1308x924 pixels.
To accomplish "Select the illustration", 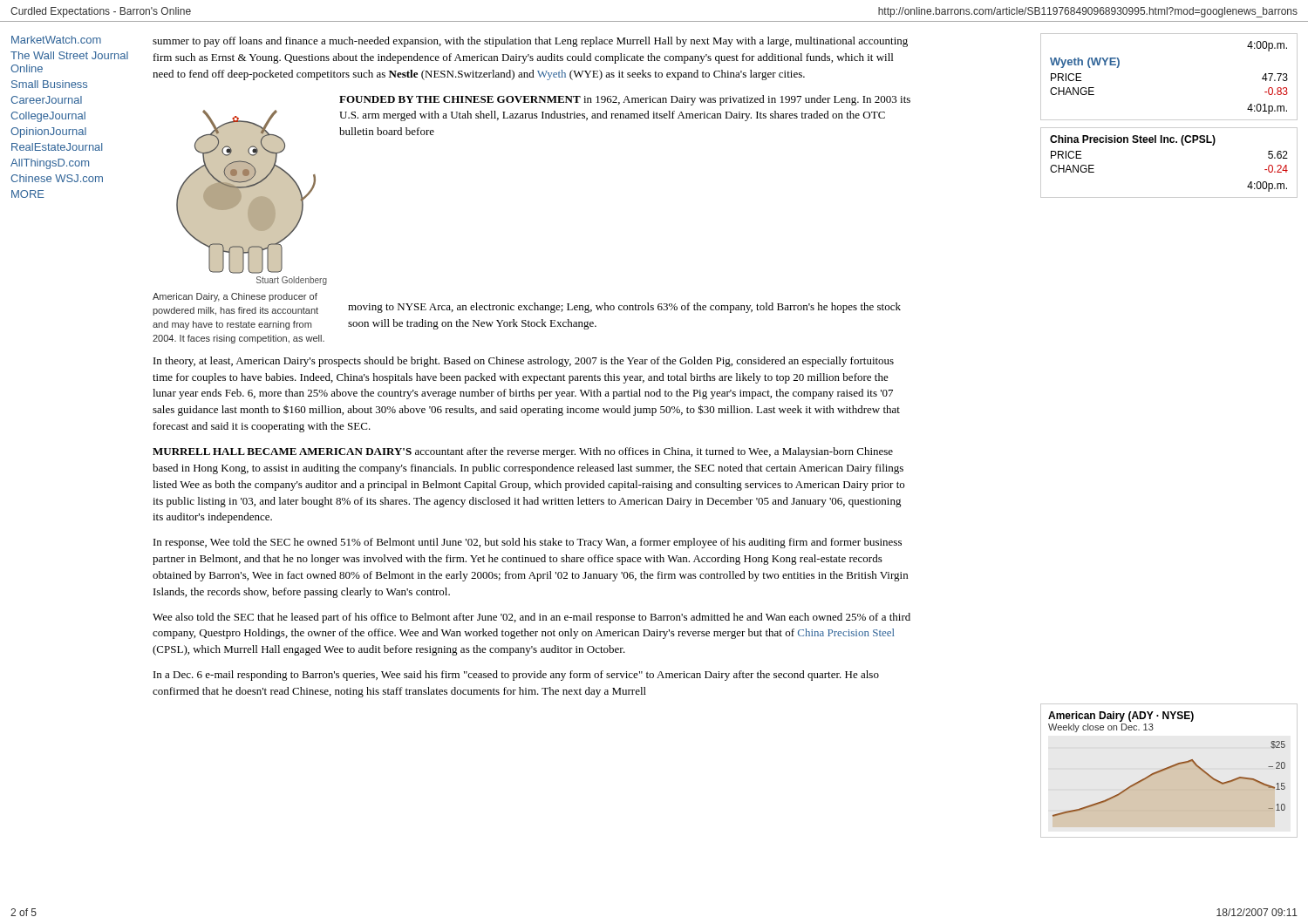I will coord(240,189).
